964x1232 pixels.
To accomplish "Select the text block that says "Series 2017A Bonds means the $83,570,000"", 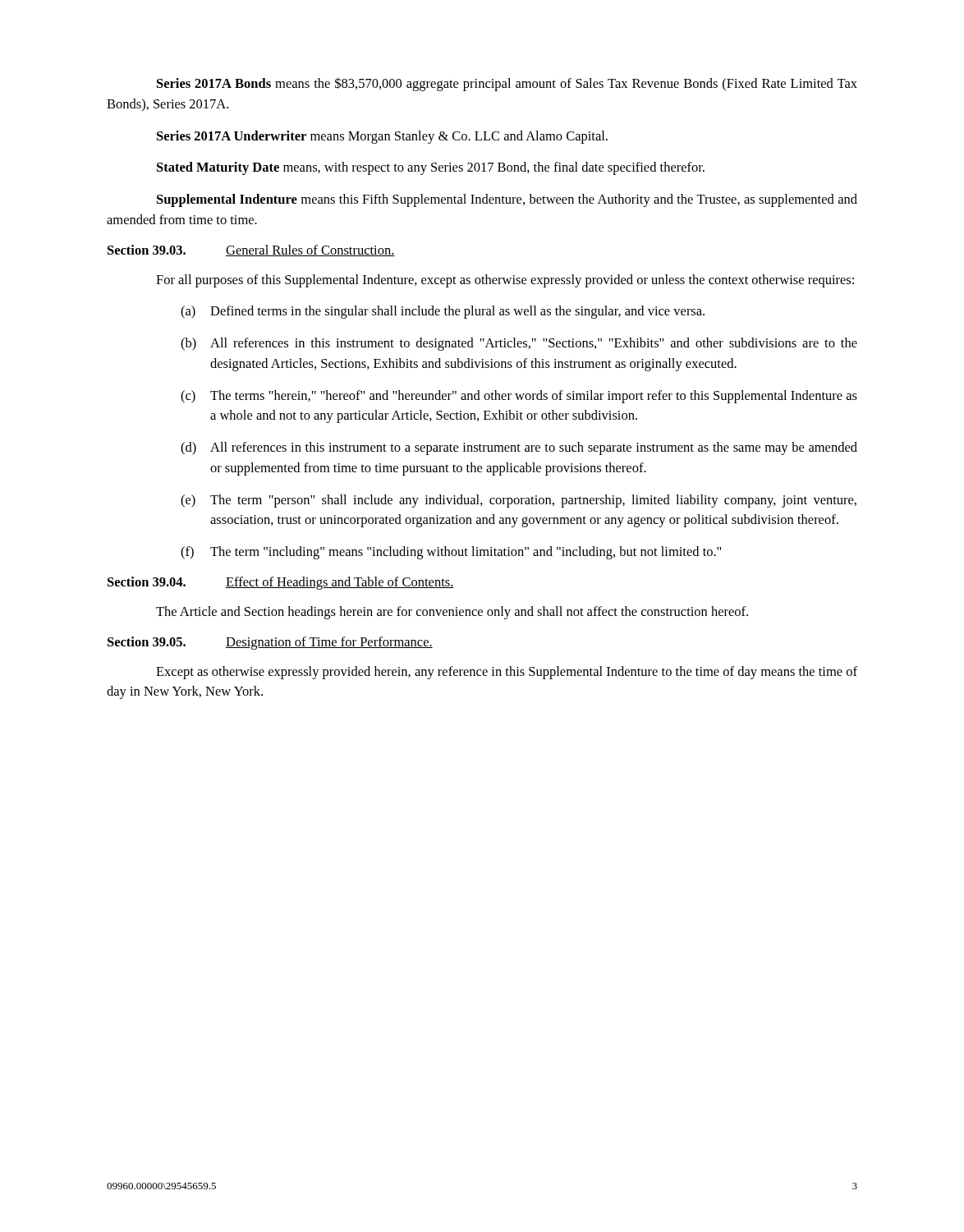I will click(482, 94).
